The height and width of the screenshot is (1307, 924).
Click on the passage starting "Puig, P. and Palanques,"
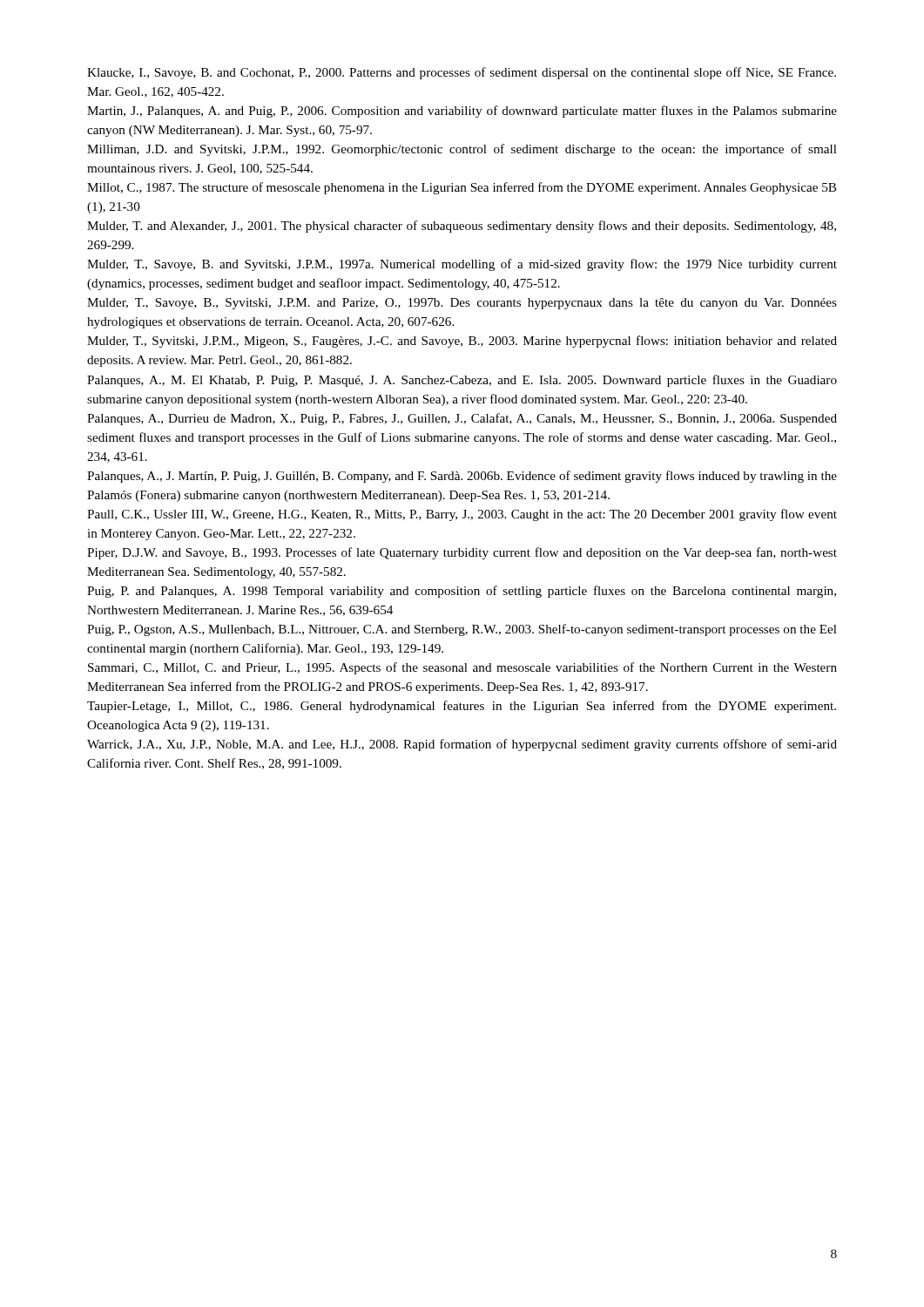[462, 600]
